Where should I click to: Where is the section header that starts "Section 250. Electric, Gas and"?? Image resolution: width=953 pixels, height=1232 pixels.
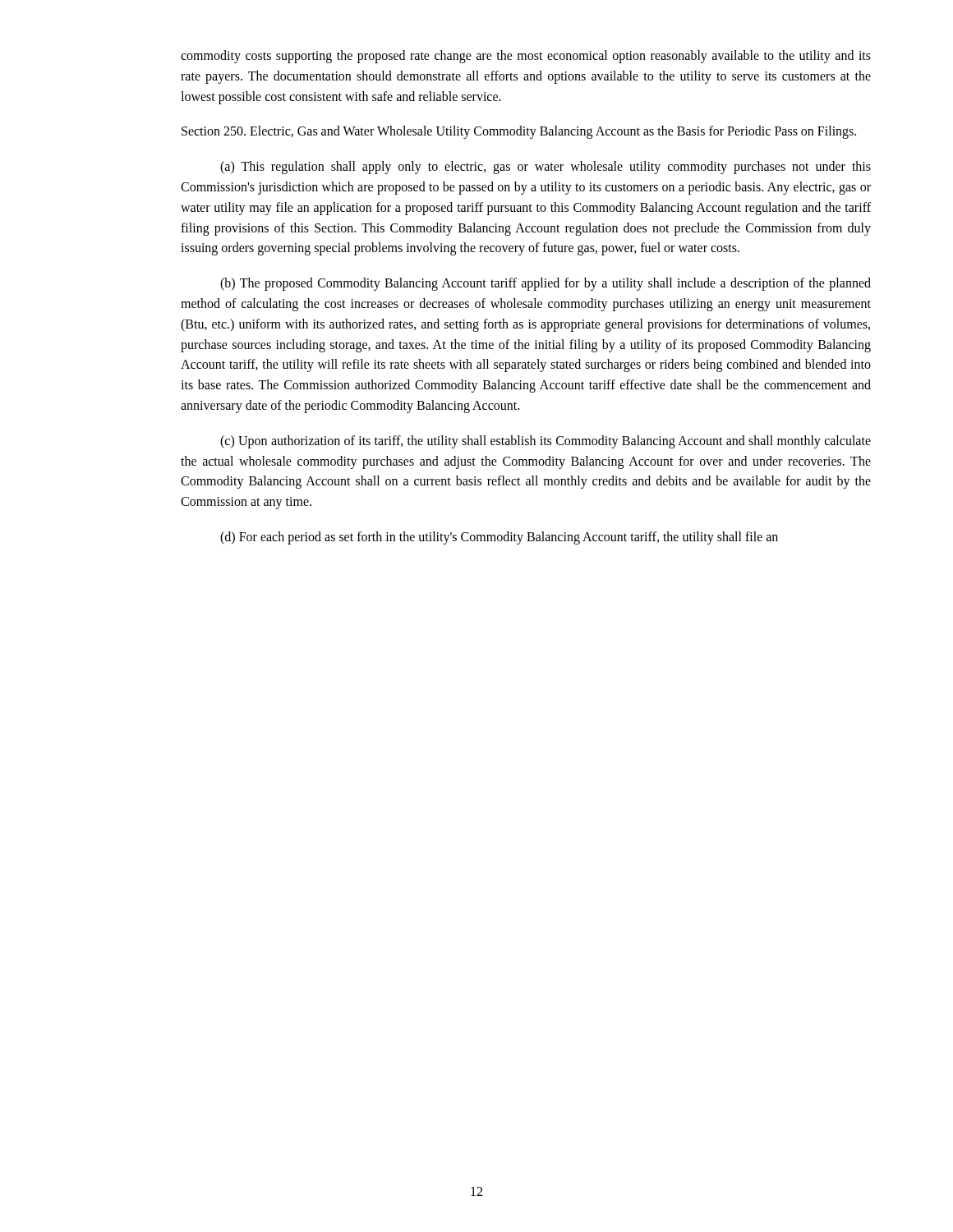[519, 131]
